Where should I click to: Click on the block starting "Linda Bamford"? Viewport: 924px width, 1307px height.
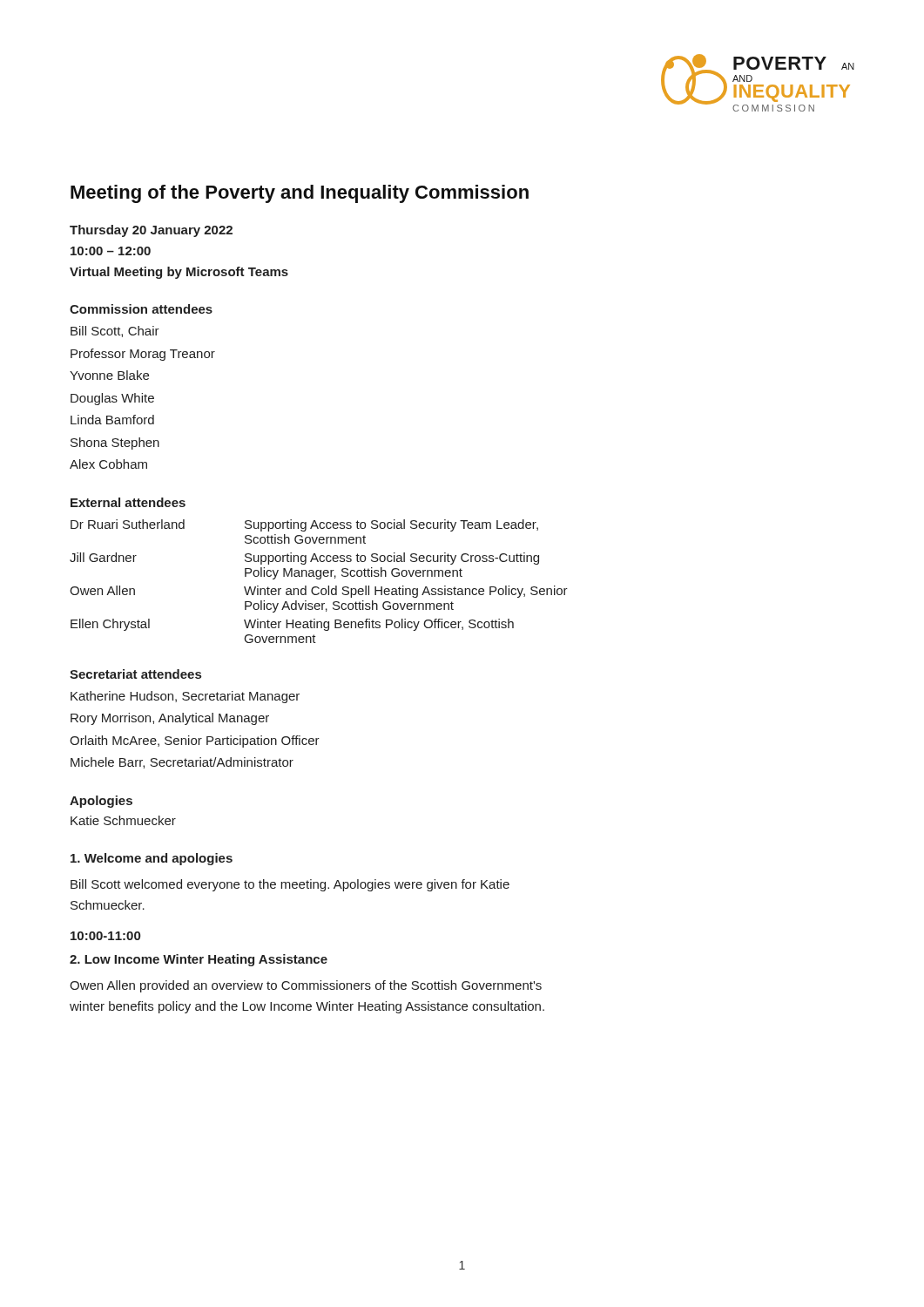pyautogui.click(x=112, y=420)
